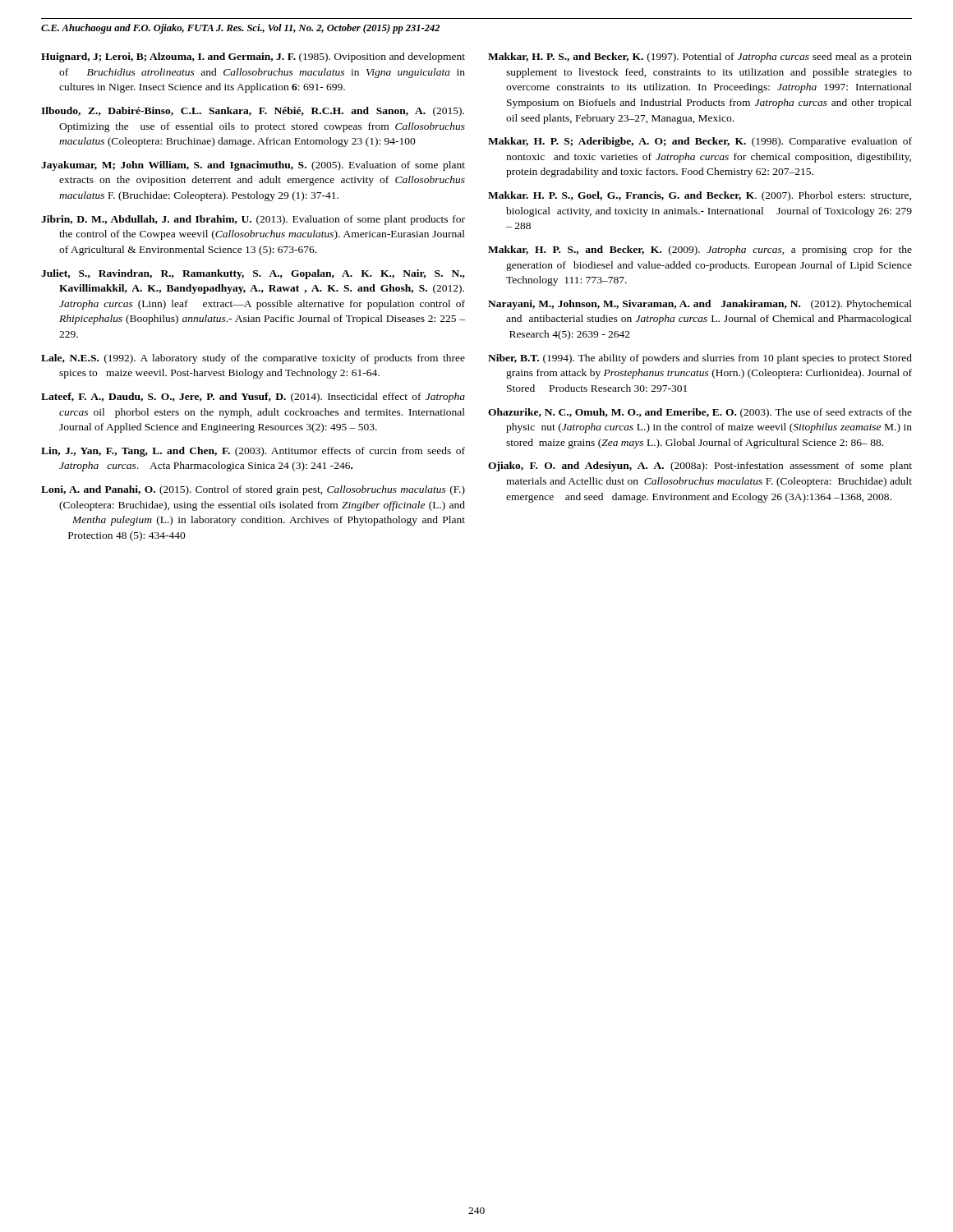Where is the passage that starts "Loni, A. and Panahi, O."?

(253, 512)
